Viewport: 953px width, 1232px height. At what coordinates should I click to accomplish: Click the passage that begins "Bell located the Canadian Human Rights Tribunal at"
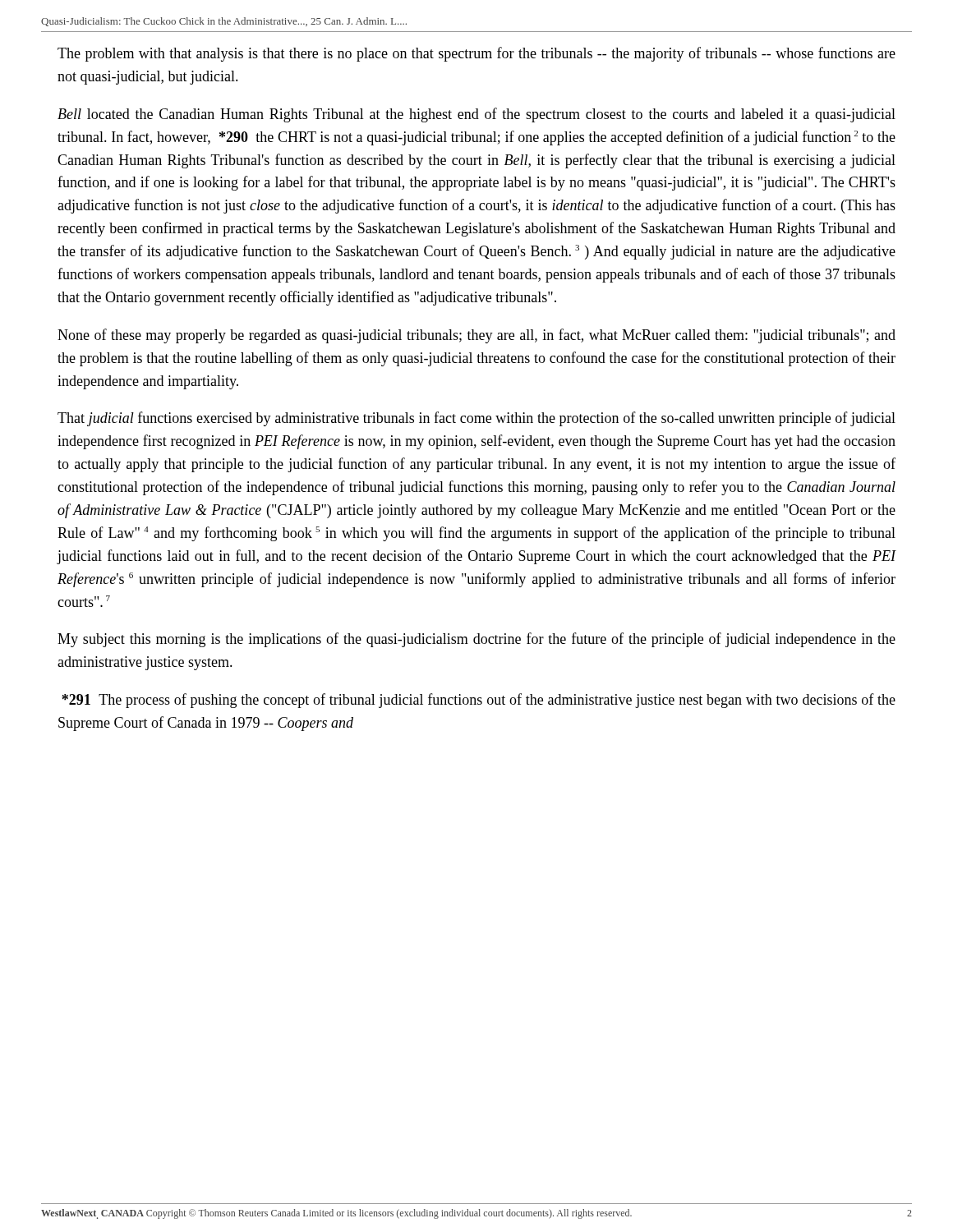tap(476, 206)
